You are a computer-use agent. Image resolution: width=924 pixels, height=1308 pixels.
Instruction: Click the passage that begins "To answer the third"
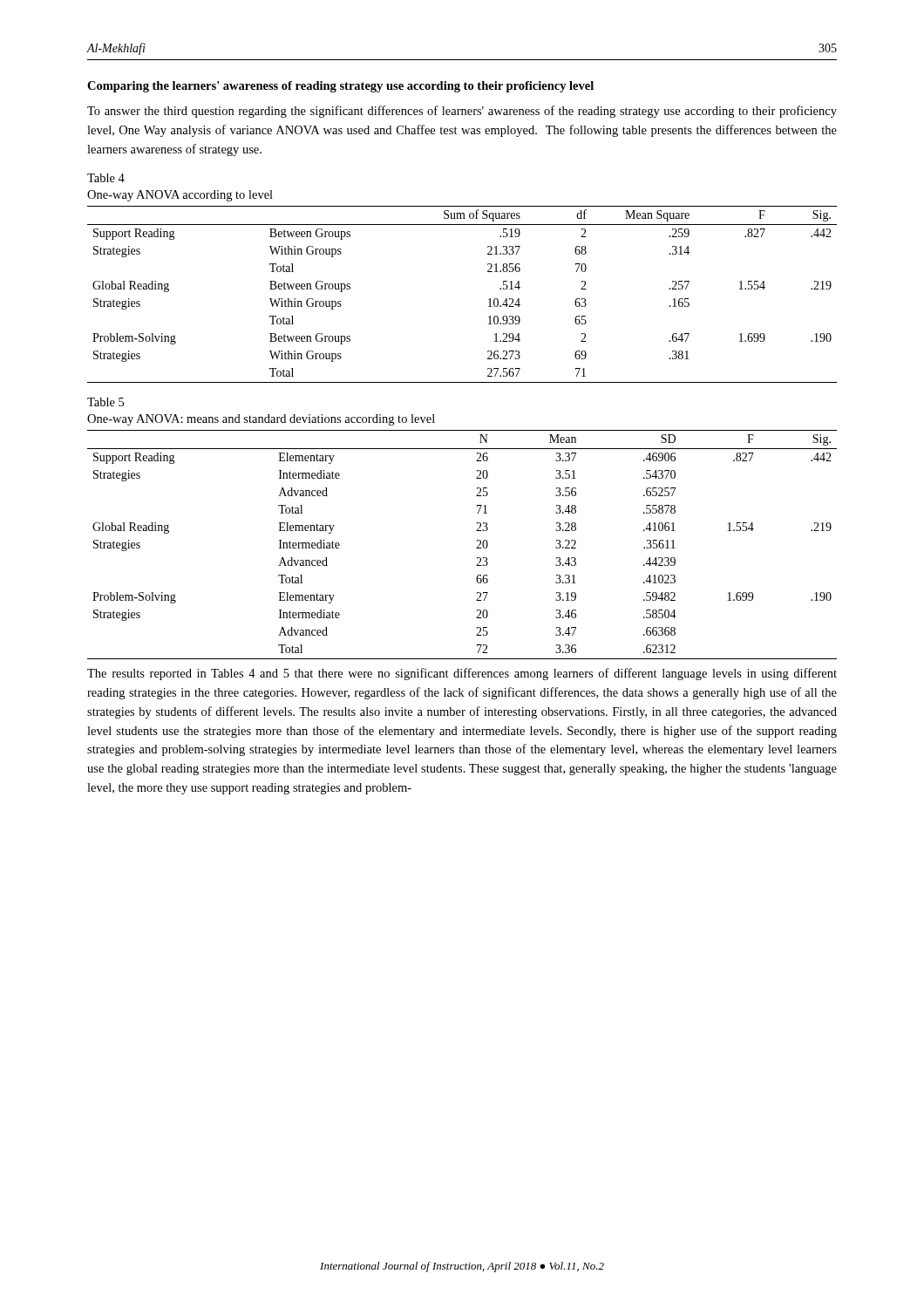click(x=462, y=130)
